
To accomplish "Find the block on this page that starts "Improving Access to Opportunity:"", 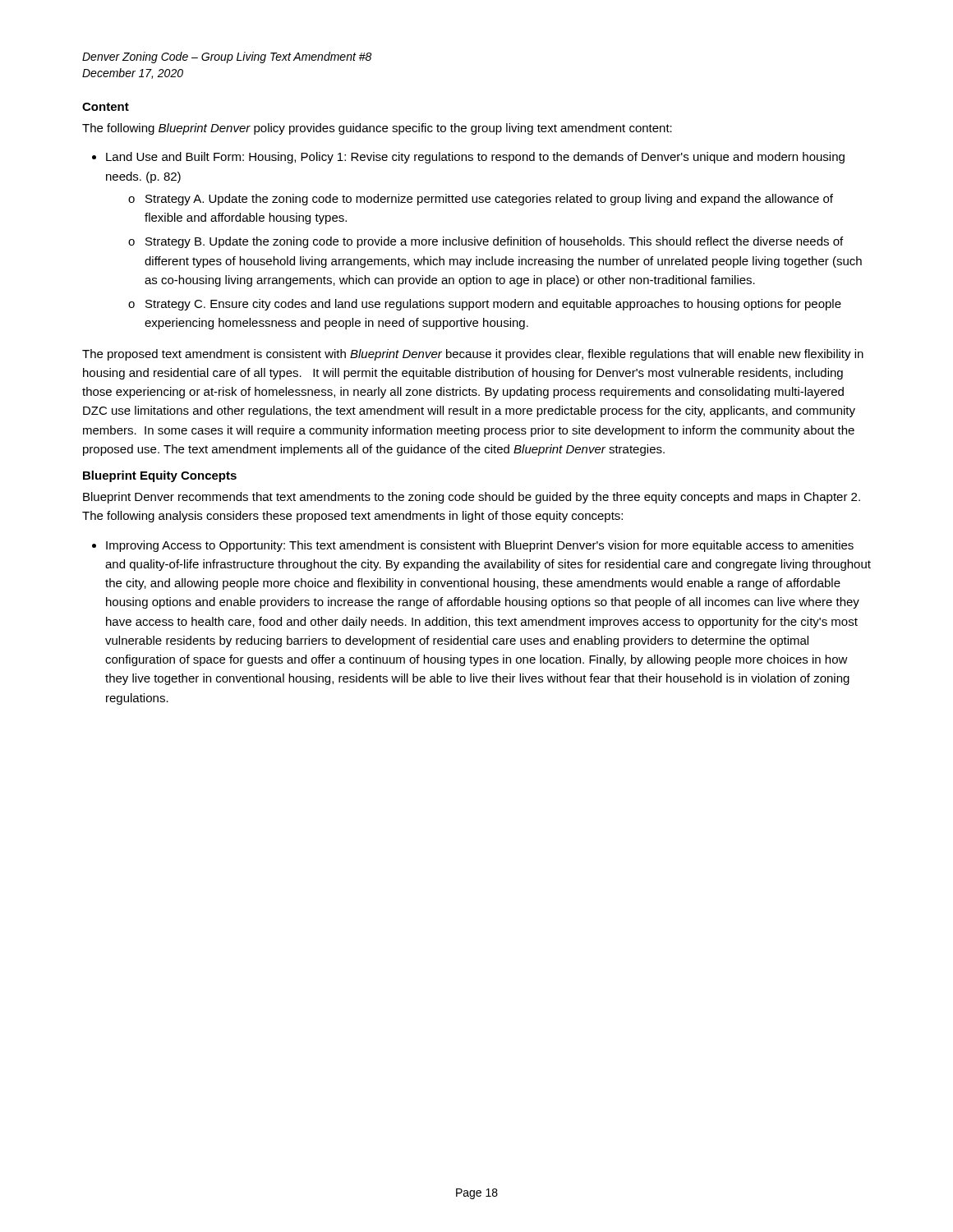I will [x=488, y=621].
